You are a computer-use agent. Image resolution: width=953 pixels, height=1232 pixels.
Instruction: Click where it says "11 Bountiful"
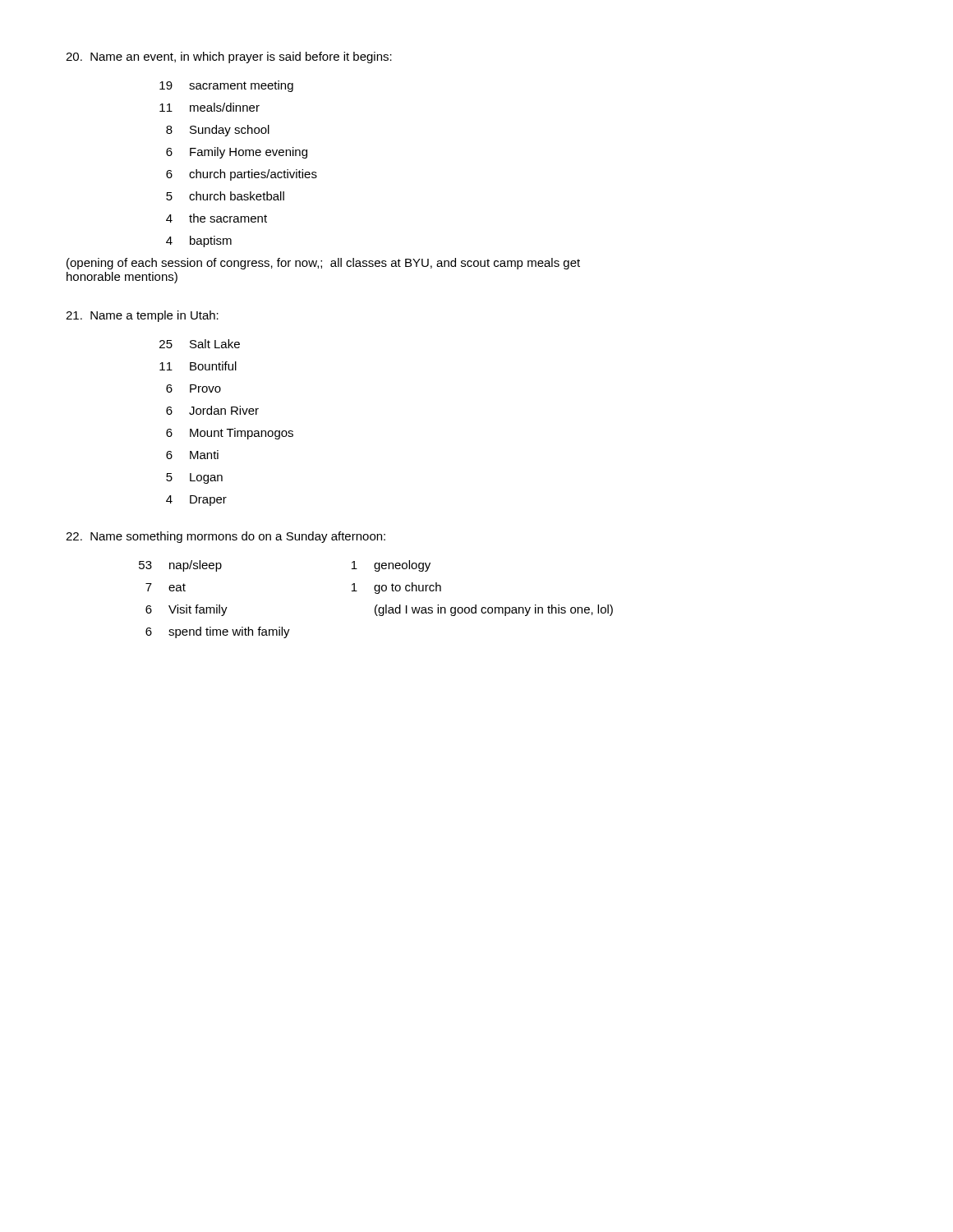point(198,366)
